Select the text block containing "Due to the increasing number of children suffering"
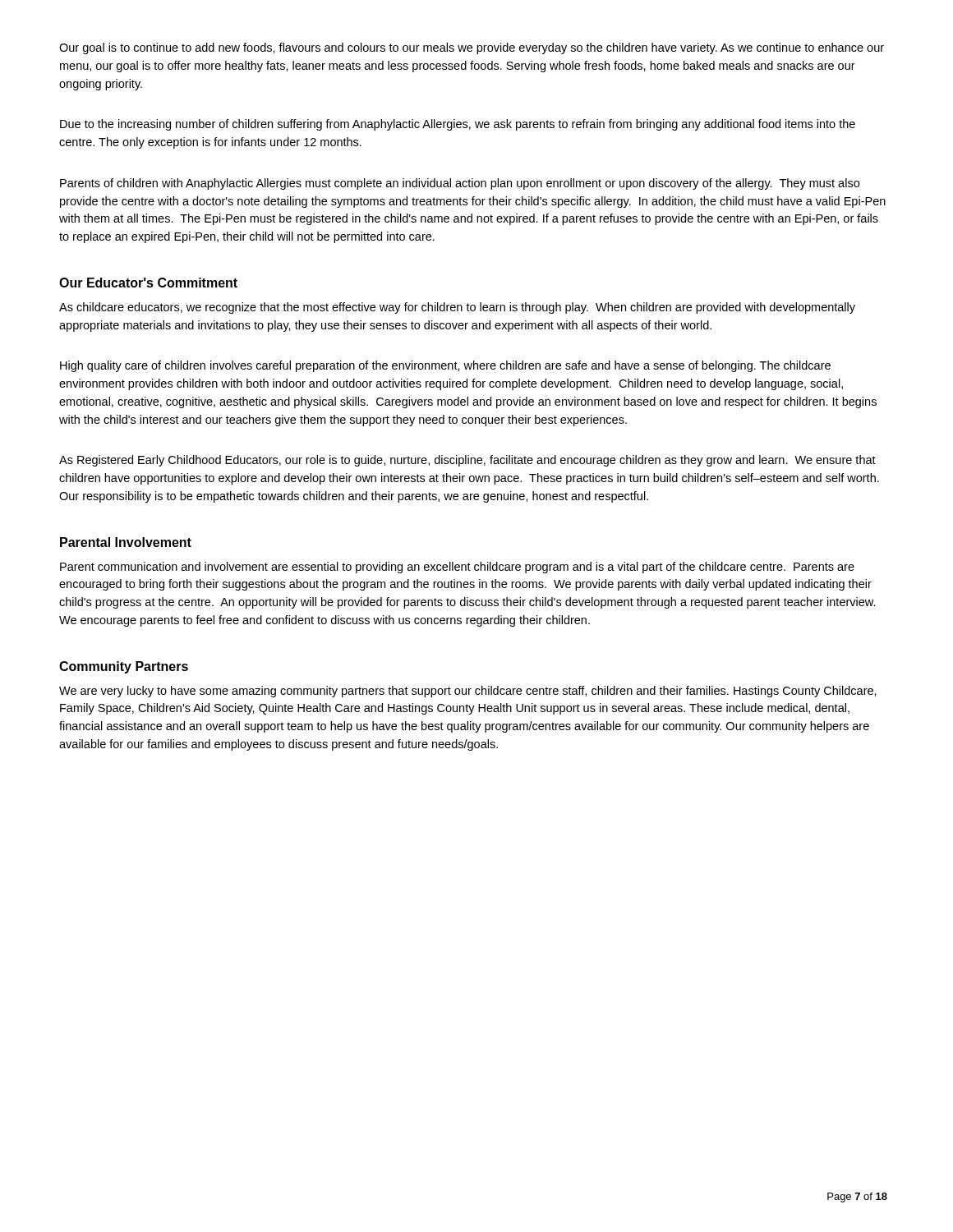953x1232 pixels. (457, 133)
